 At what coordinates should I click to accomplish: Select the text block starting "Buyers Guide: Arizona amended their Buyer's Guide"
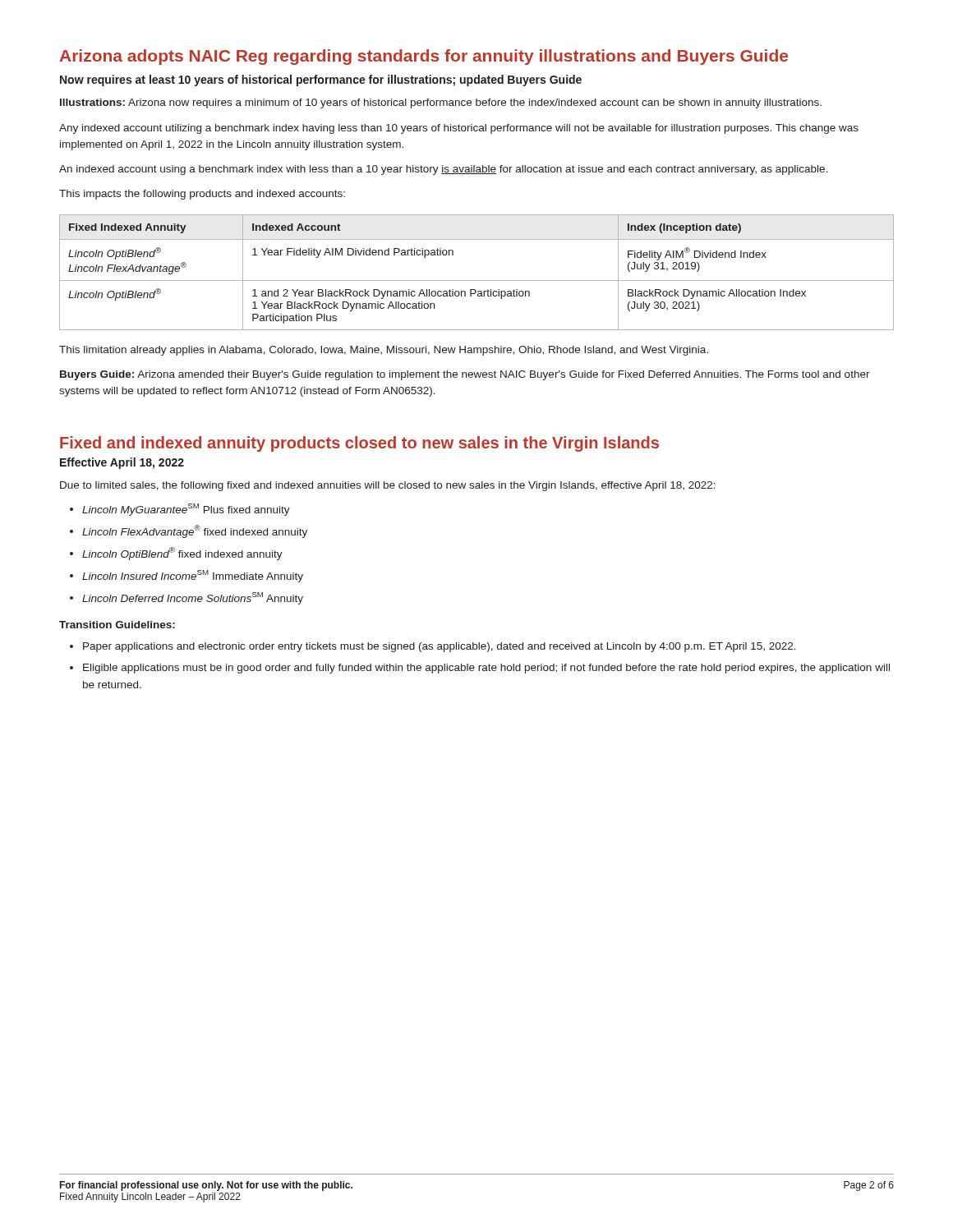[464, 382]
